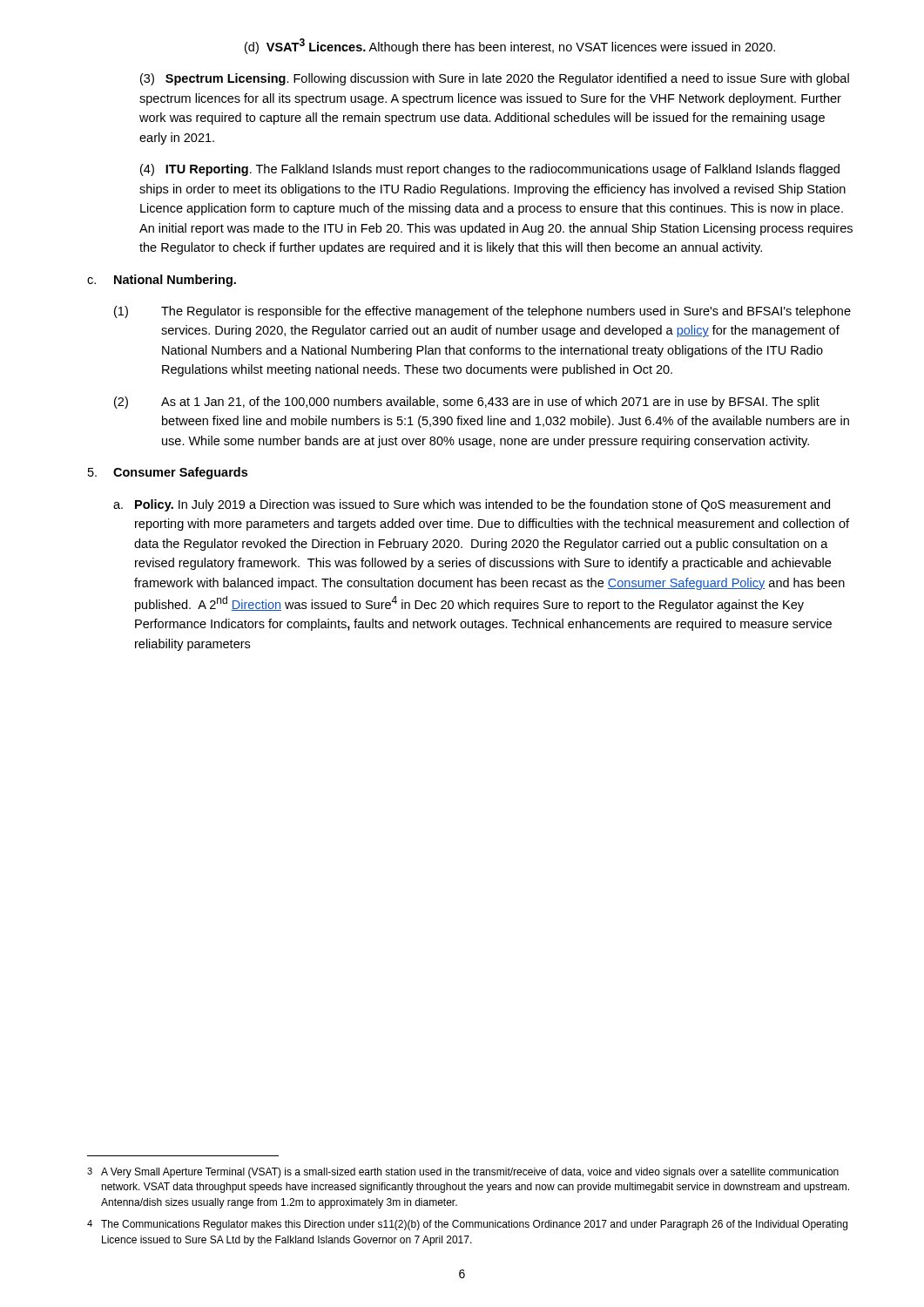This screenshot has width=924, height=1307.
Task: Find the footnote that reads "3 A Very"
Action: pos(471,1188)
